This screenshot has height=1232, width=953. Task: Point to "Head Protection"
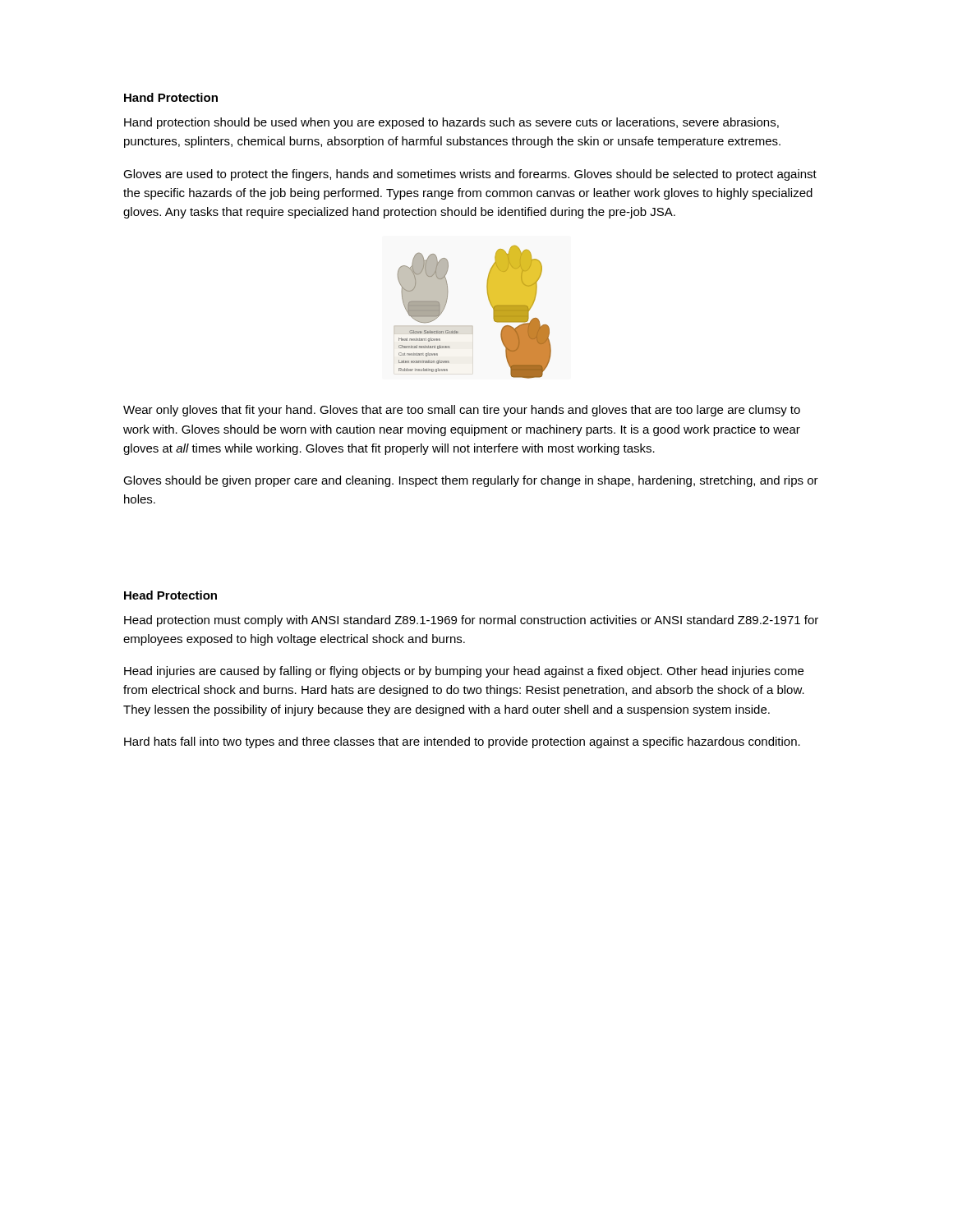[170, 595]
